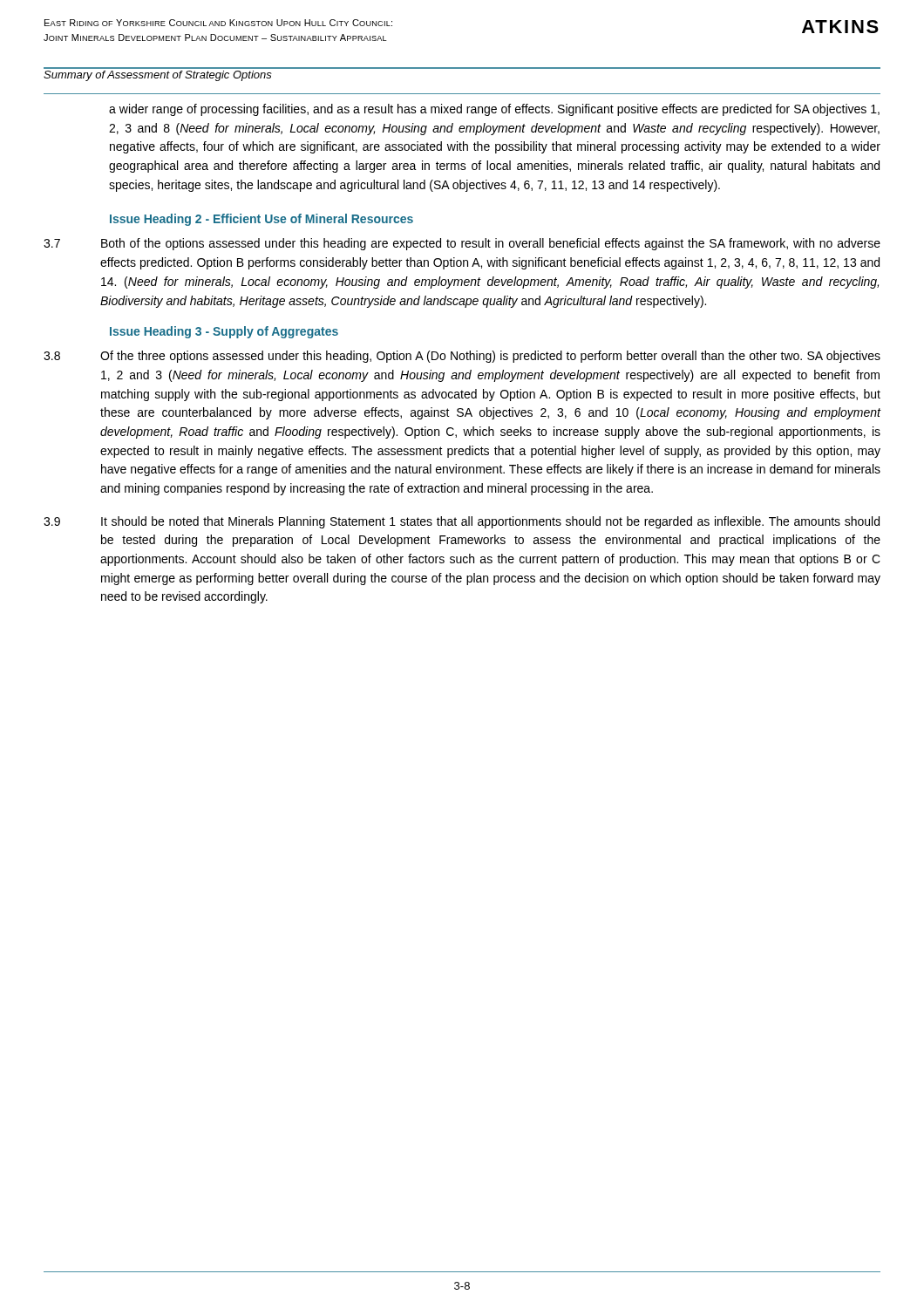The height and width of the screenshot is (1308, 924).
Task: Locate the section header that opens with "Summary of Assessment of Strategic"
Action: pos(158,75)
